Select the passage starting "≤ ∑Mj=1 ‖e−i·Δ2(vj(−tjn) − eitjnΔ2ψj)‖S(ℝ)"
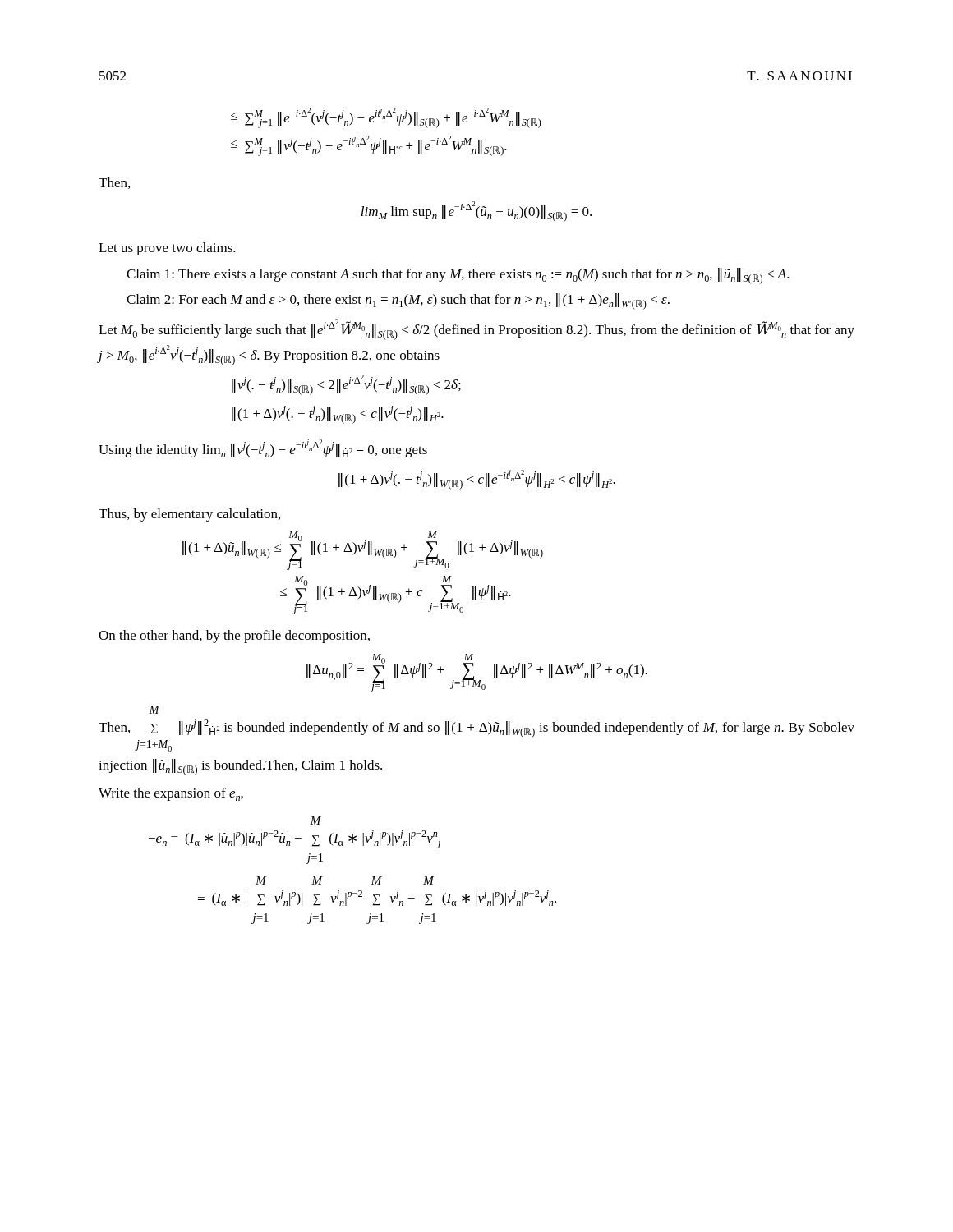953x1232 pixels. click(x=542, y=131)
